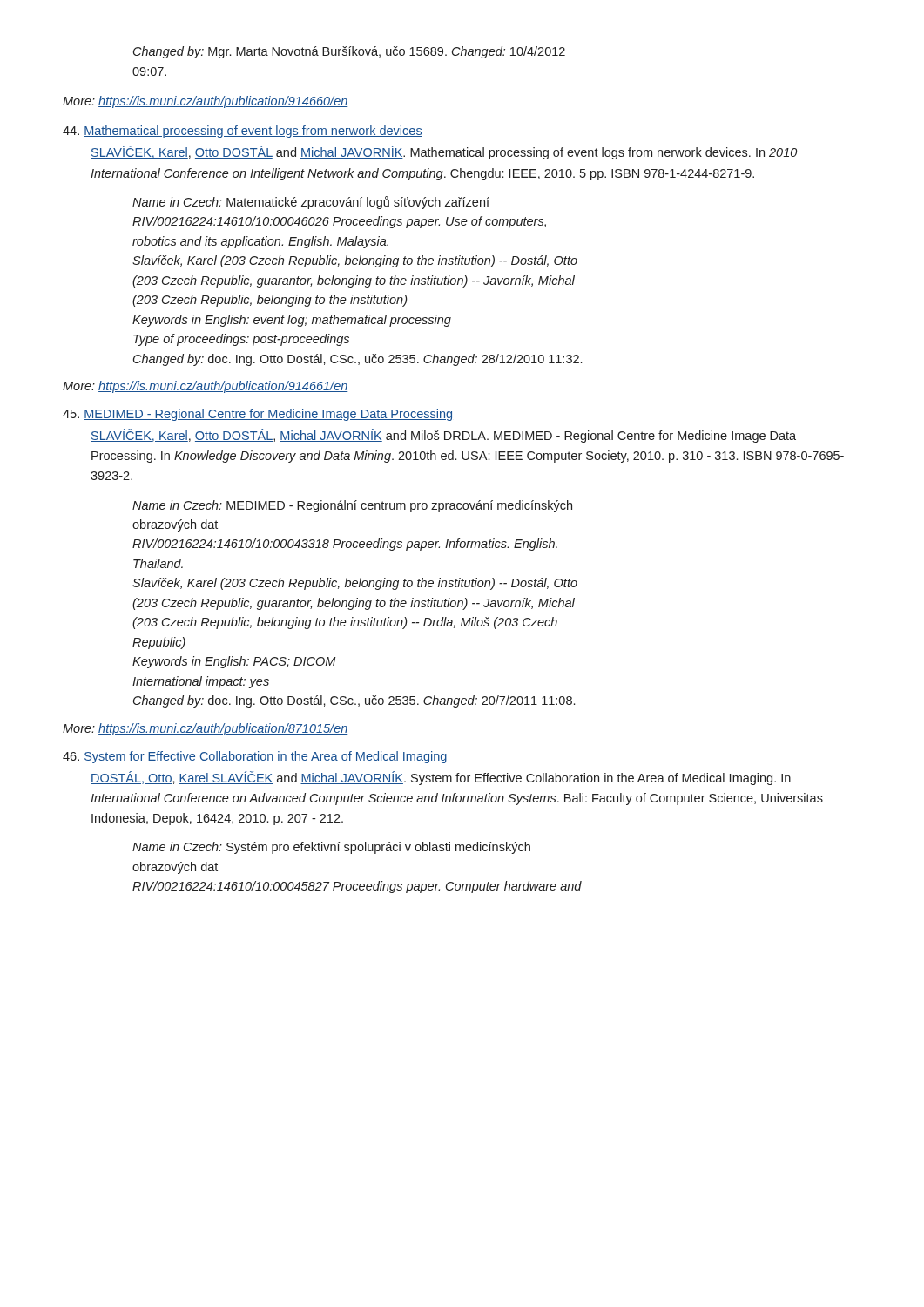Select the text block containing "SLAVÍČEK, Karel, Otto DOSTÁL,"

(467, 456)
